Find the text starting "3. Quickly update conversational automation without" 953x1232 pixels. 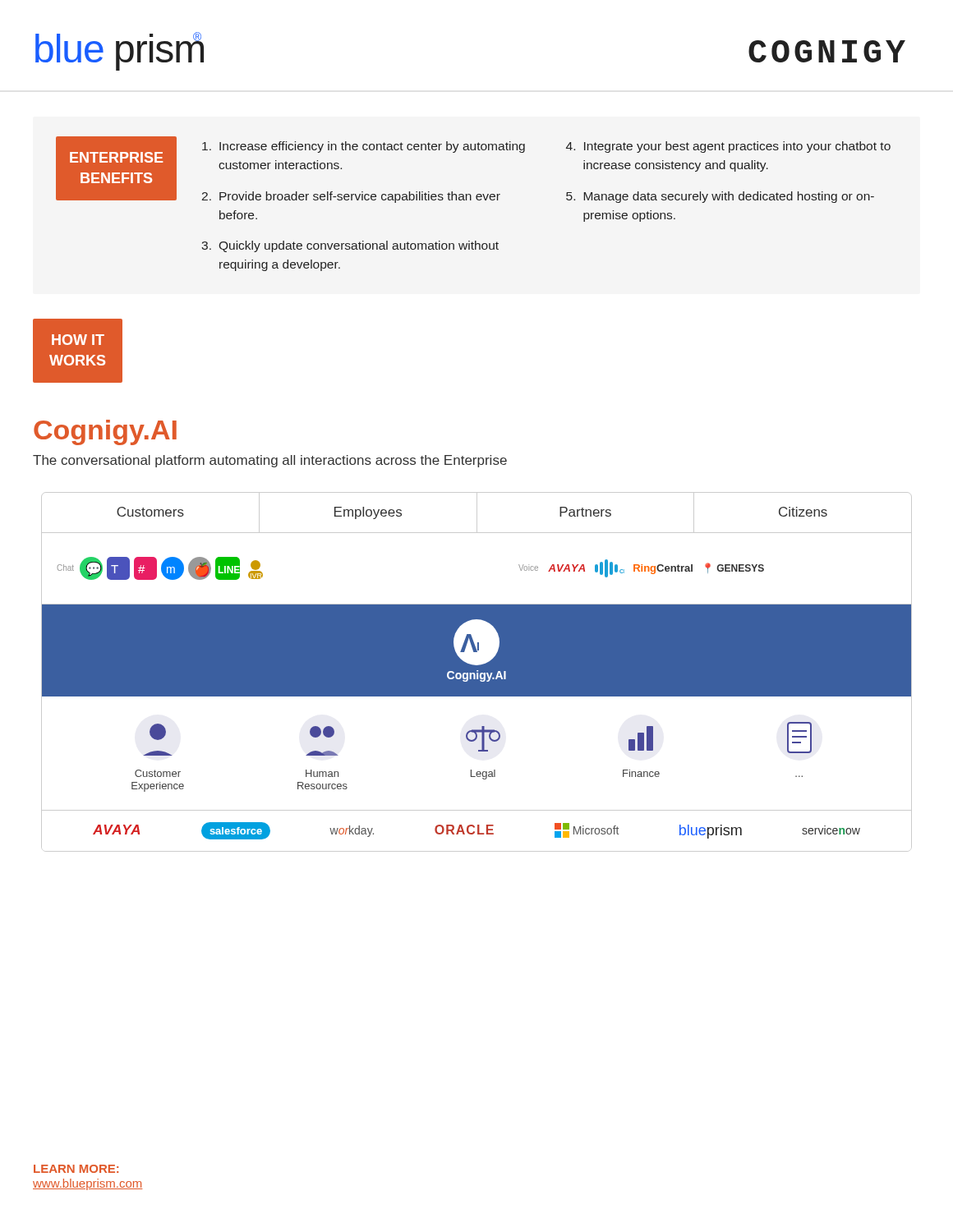tap(367, 255)
